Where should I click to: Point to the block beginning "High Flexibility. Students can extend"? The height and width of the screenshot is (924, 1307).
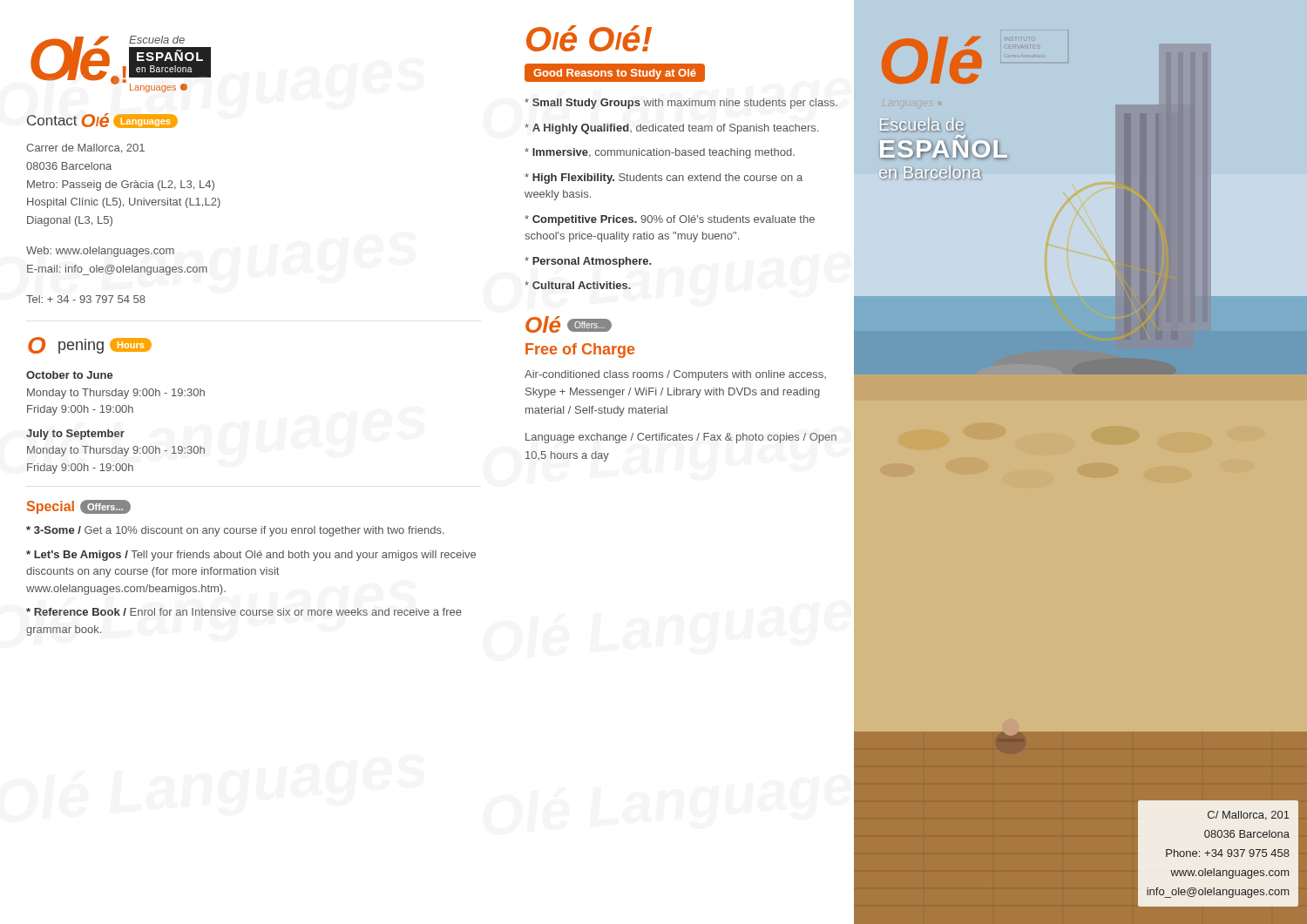click(x=664, y=185)
